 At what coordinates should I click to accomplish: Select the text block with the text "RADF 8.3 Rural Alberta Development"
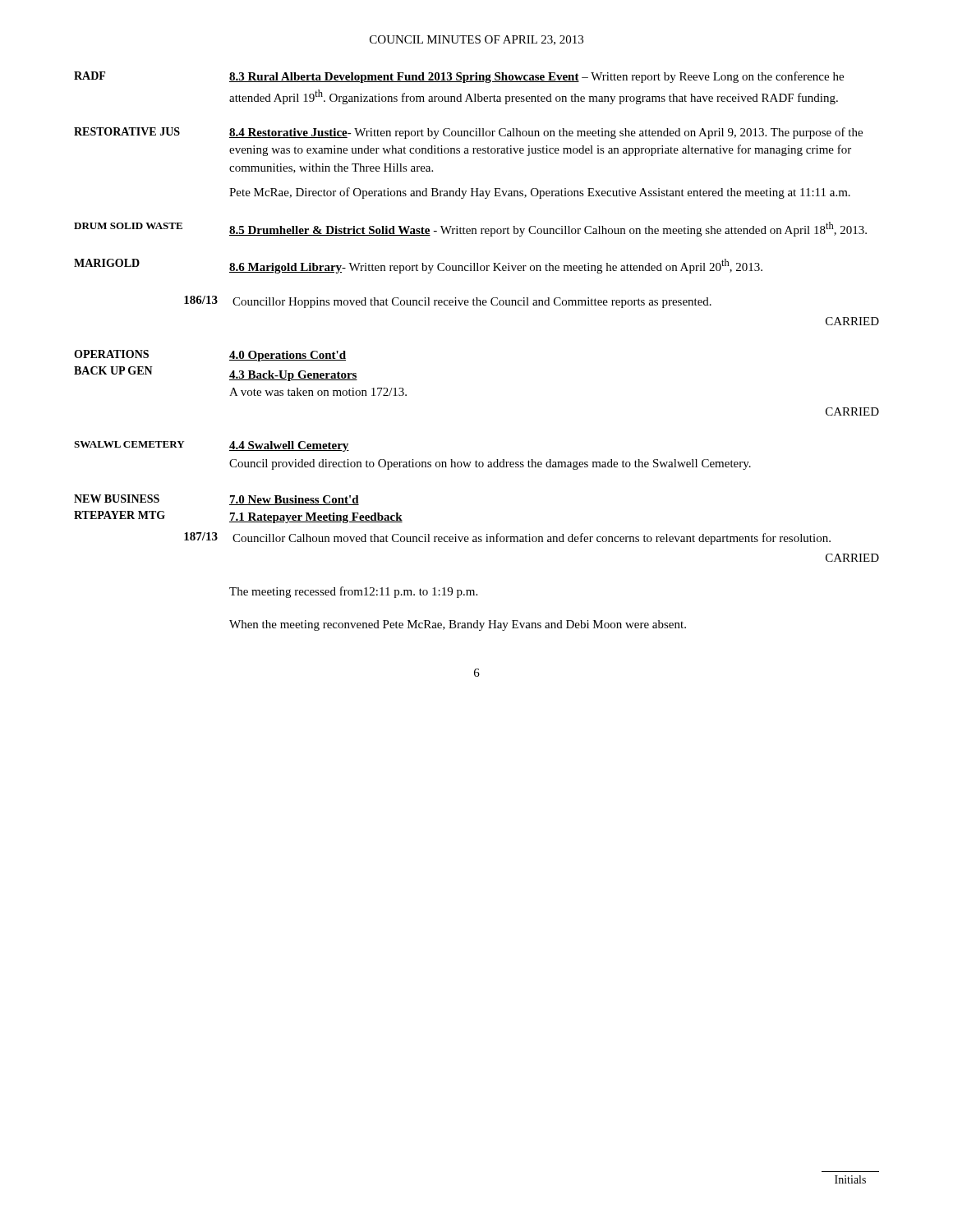[x=476, y=88]
